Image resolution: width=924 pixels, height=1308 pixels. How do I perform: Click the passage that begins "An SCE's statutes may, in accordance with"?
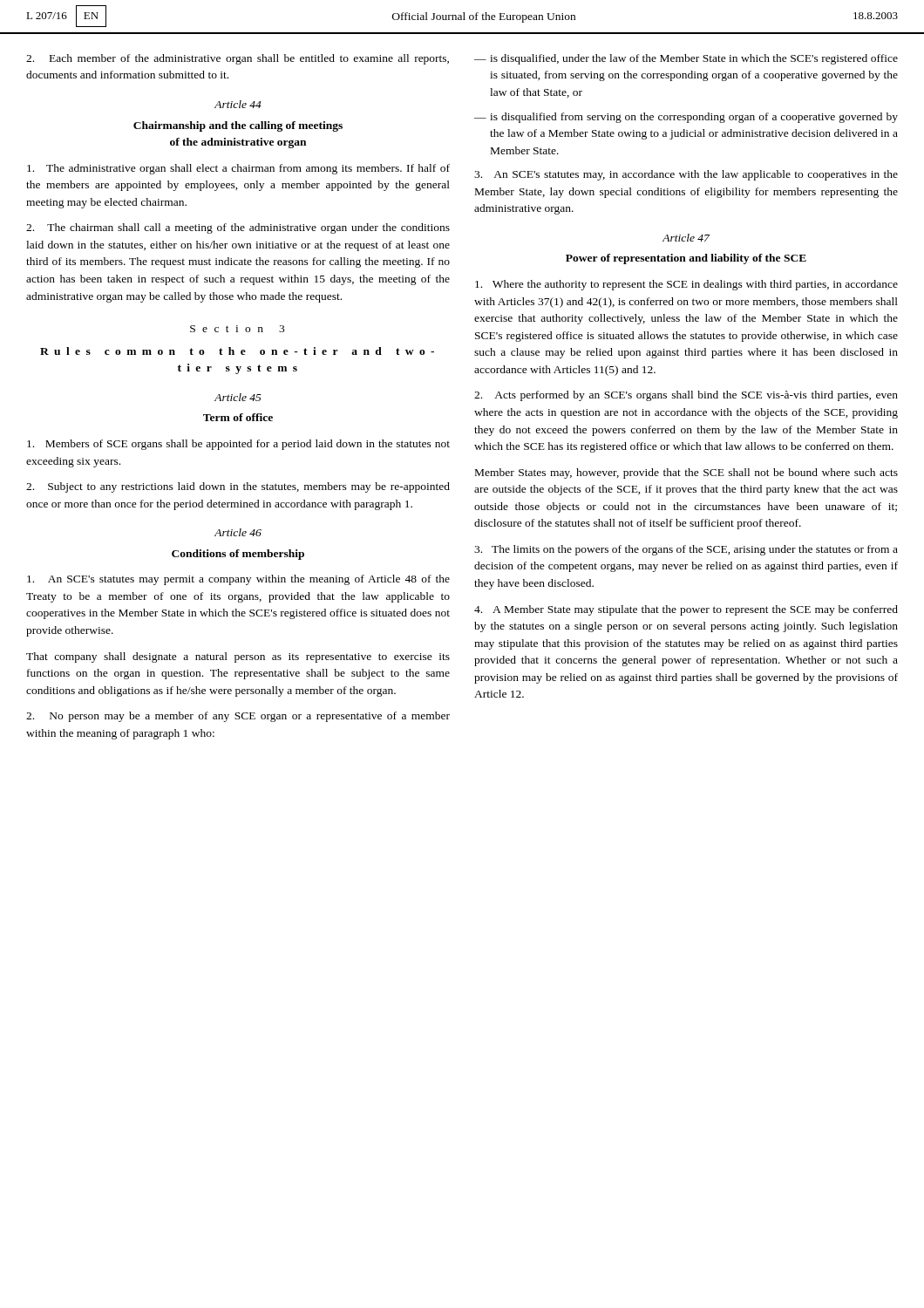click(686, 191)
